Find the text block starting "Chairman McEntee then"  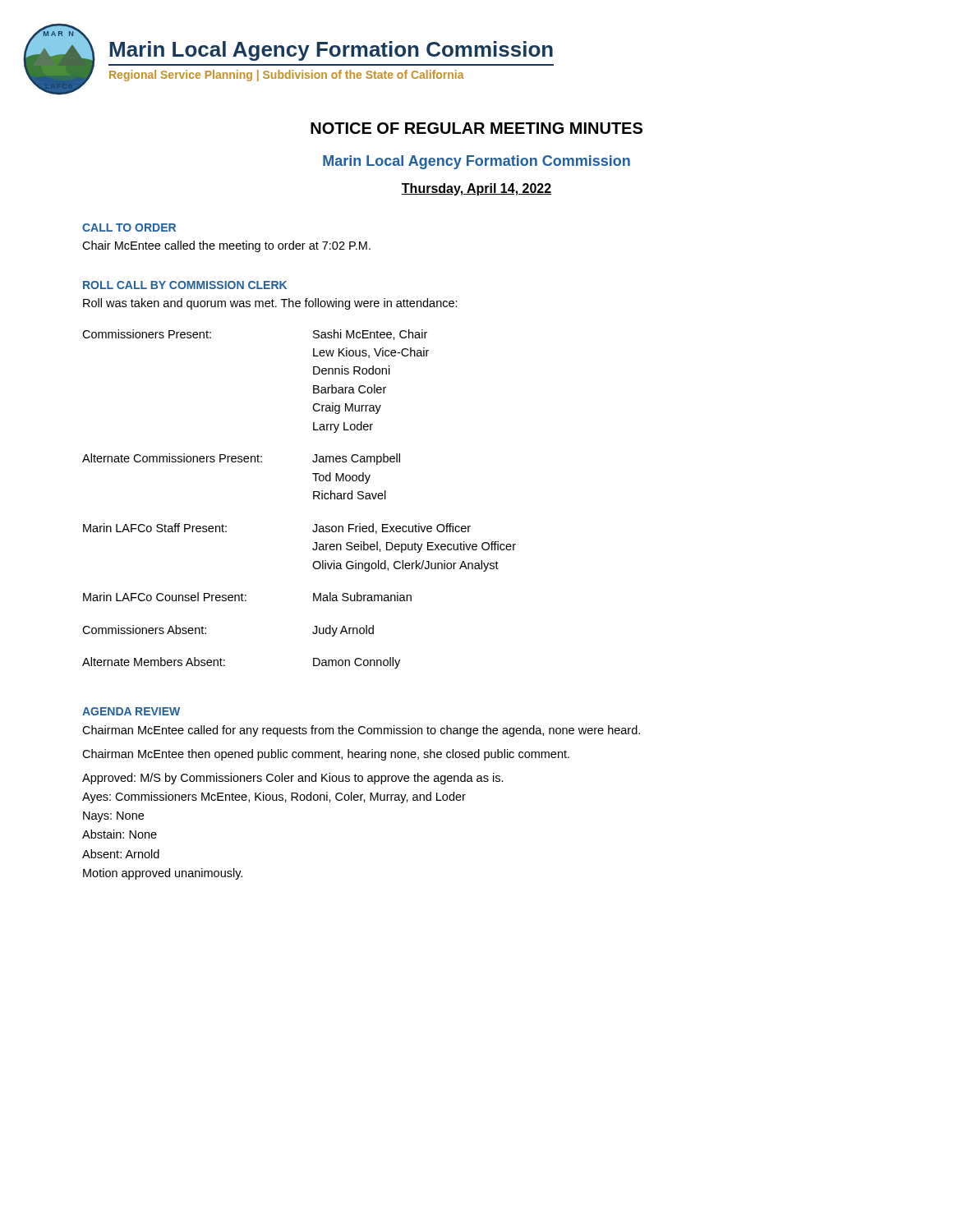[x=326, y=754]
